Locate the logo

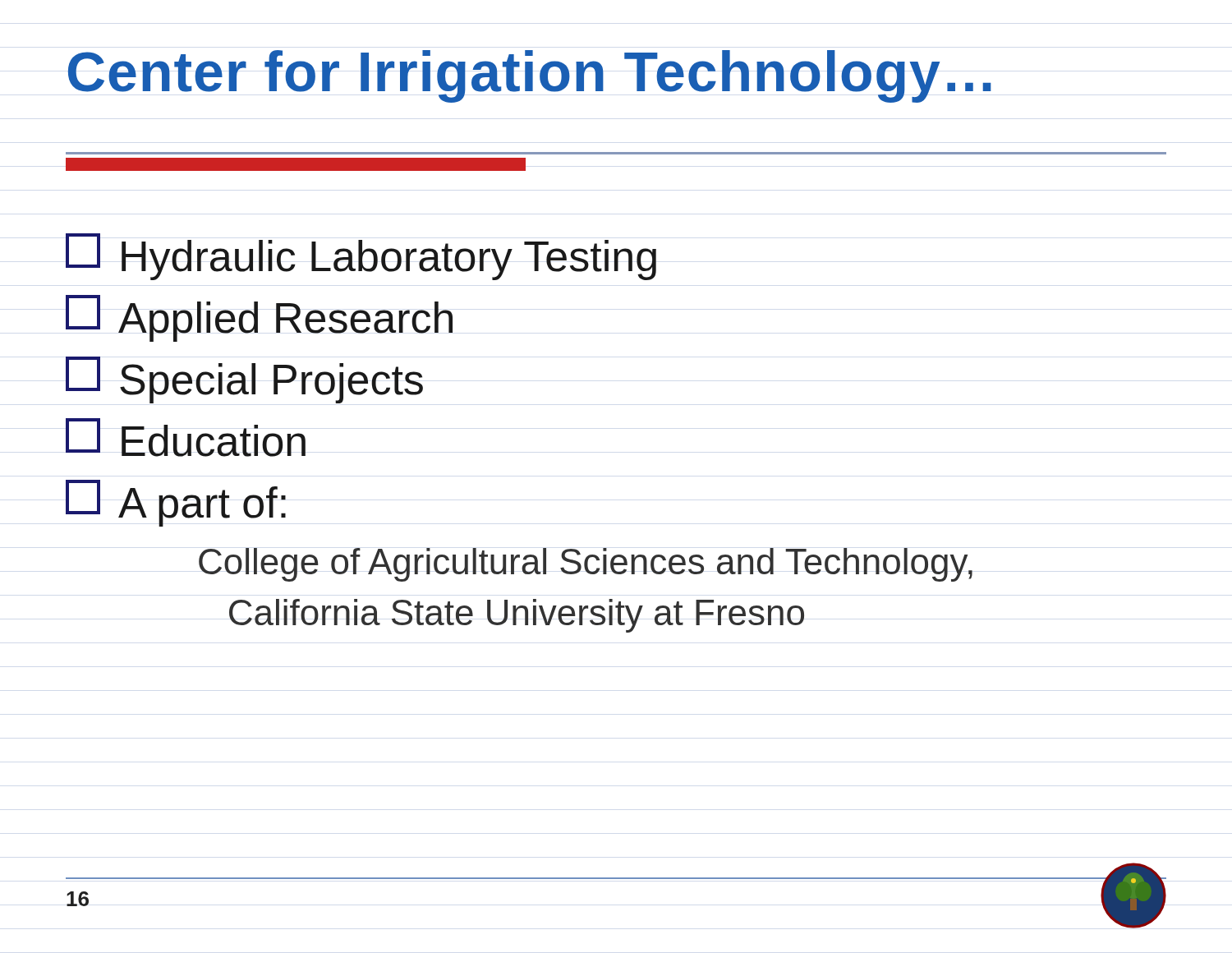pyautogui.click(x=1133, y=895)
